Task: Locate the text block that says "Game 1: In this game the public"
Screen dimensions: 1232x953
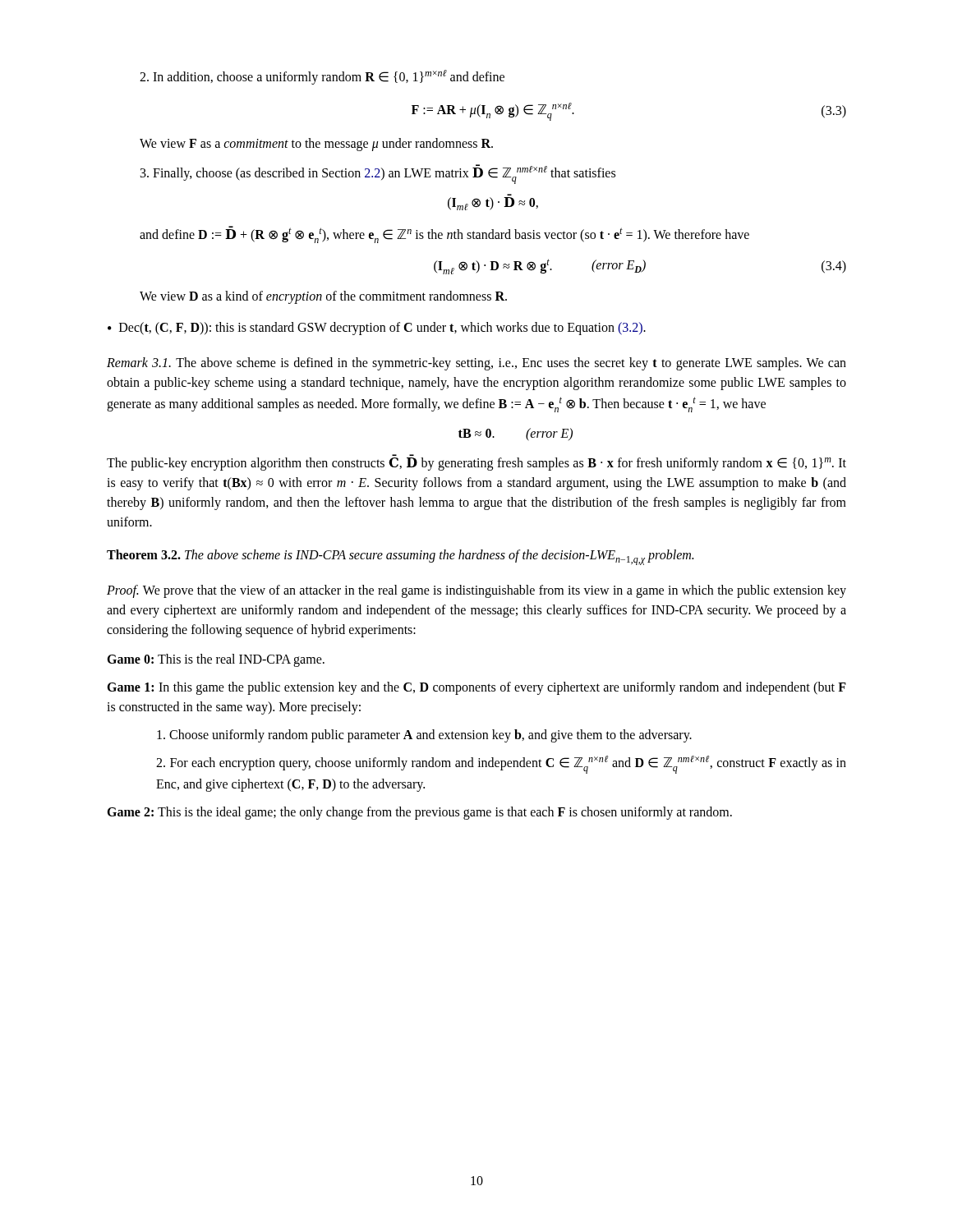Action: coord(476,697)
